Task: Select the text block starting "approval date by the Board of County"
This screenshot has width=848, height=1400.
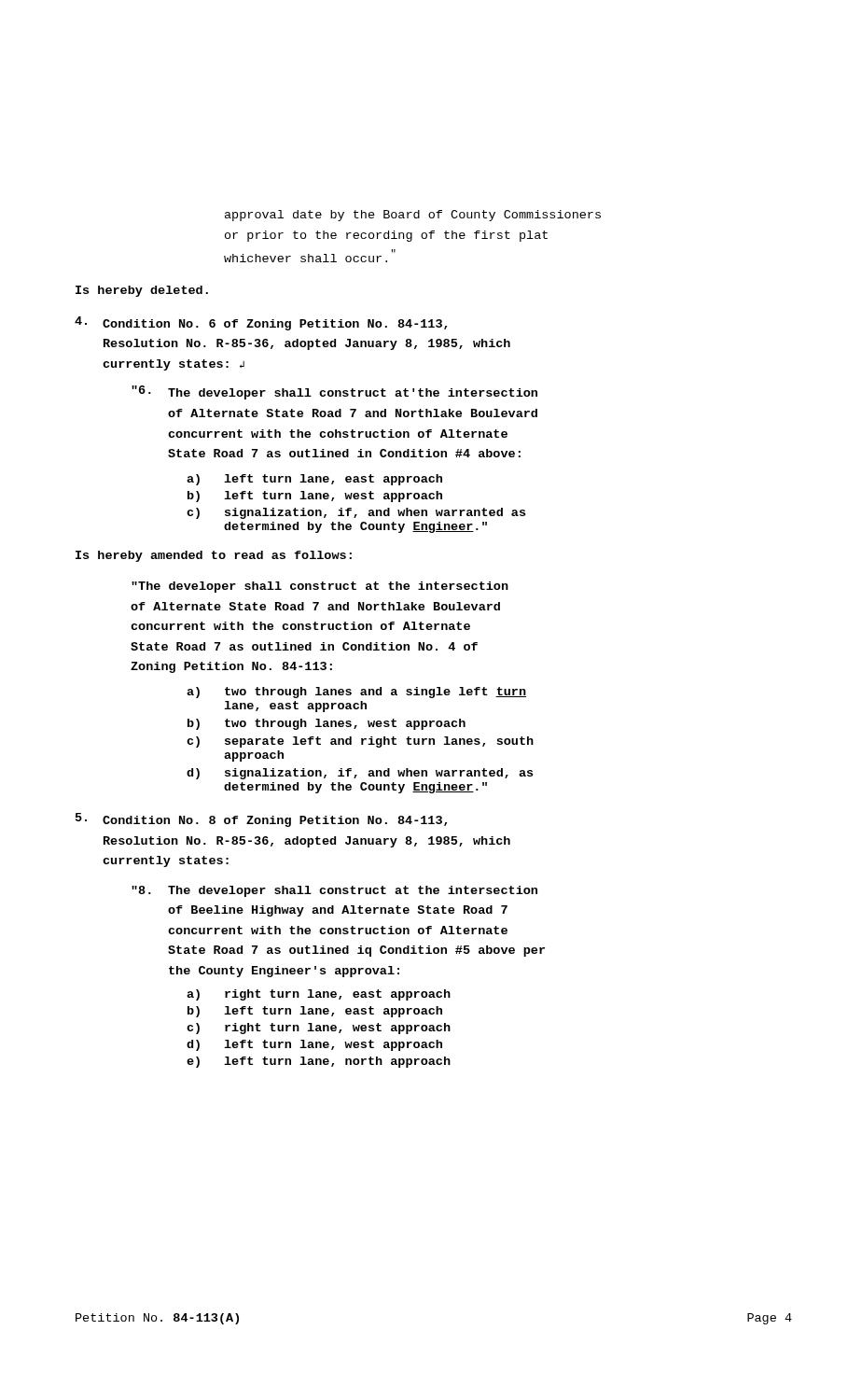Action: 499,237
